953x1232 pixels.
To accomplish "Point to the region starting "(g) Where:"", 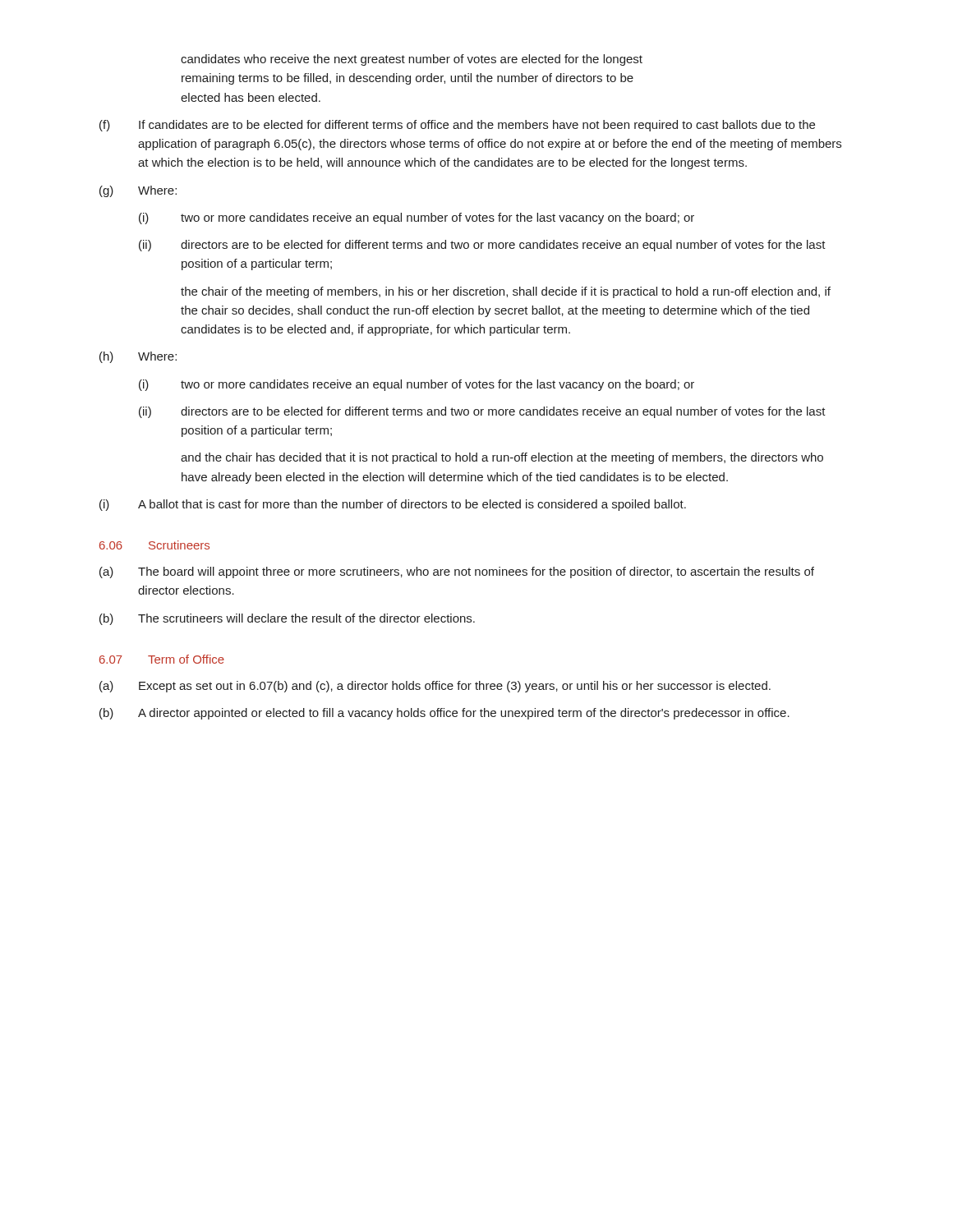I will click(x=138, y=191).
